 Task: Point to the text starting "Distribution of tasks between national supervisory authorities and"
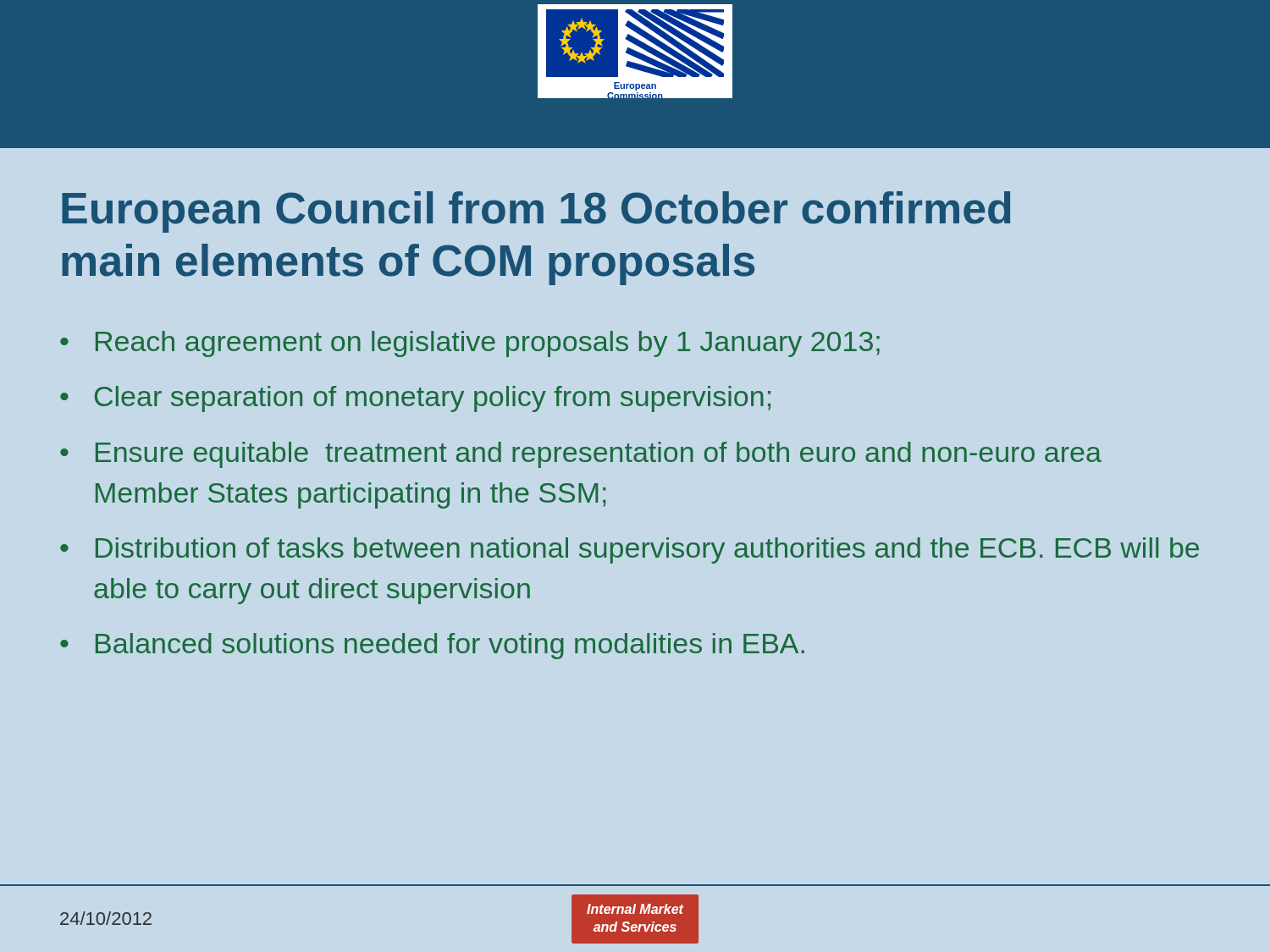(x=647, y=568)
